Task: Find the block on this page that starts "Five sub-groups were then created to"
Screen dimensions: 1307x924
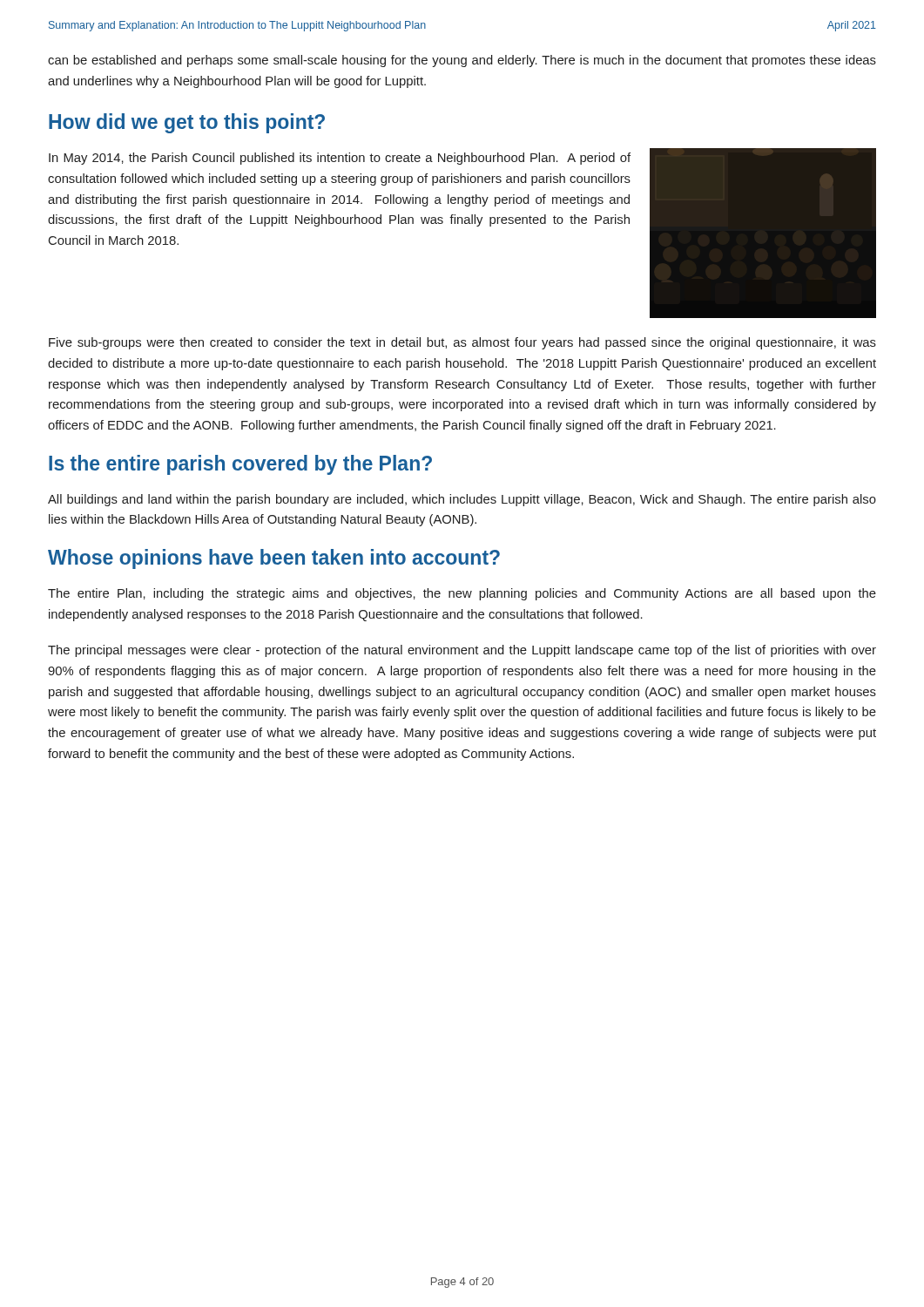Action: tap(462, 384)
